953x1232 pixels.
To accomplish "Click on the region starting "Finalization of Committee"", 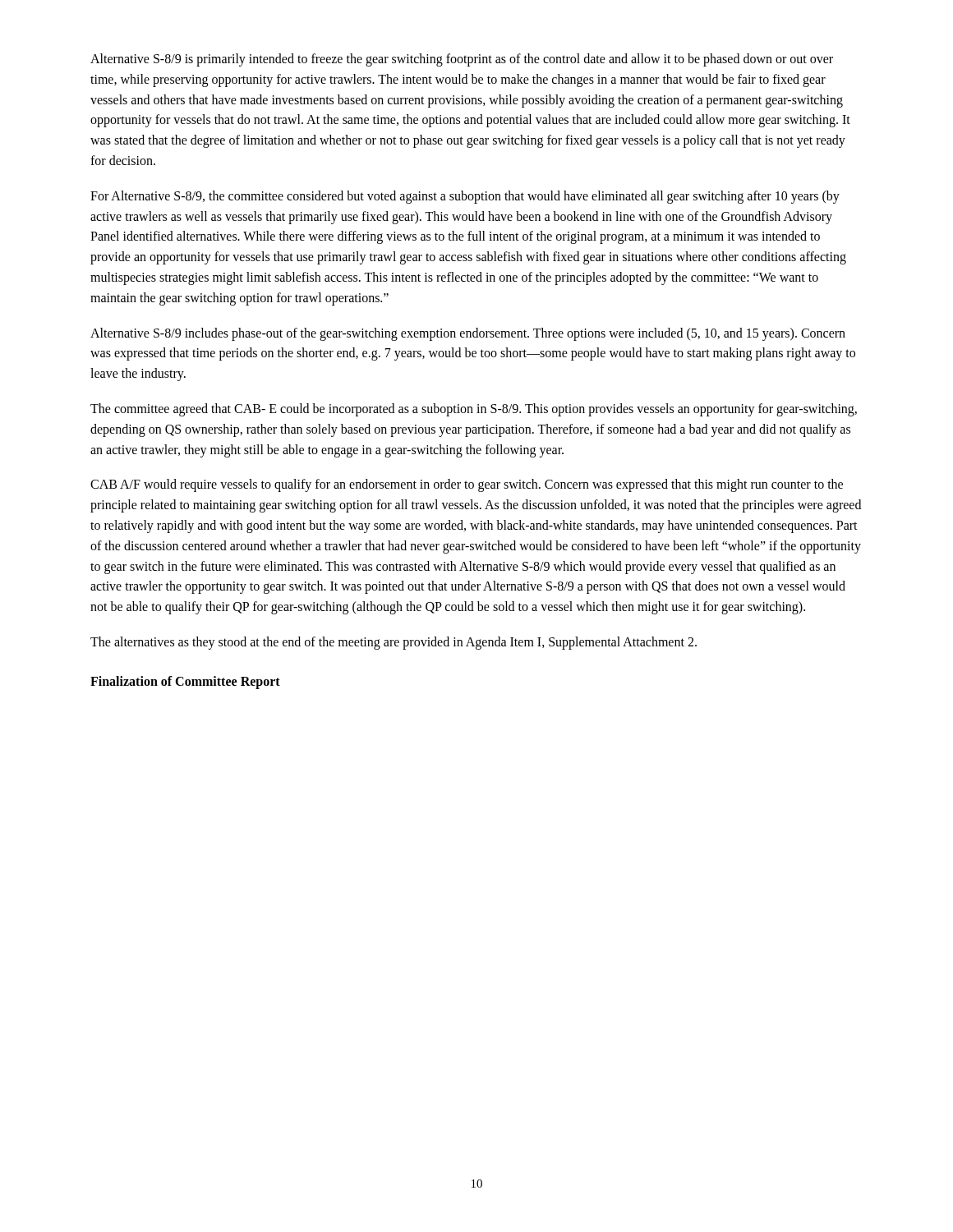I will click(185, 681).
